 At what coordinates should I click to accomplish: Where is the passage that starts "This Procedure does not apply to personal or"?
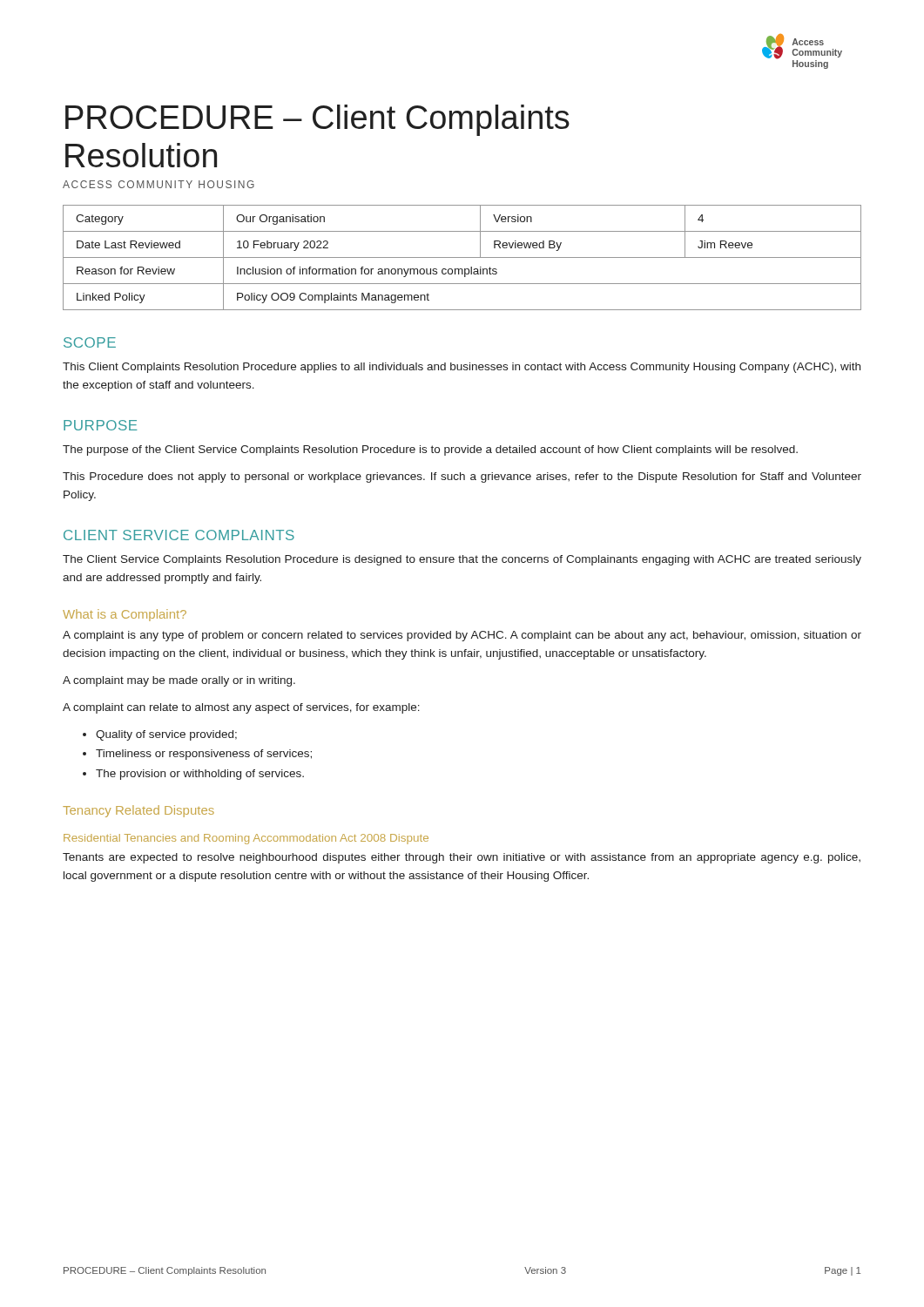tap(462, 485)
